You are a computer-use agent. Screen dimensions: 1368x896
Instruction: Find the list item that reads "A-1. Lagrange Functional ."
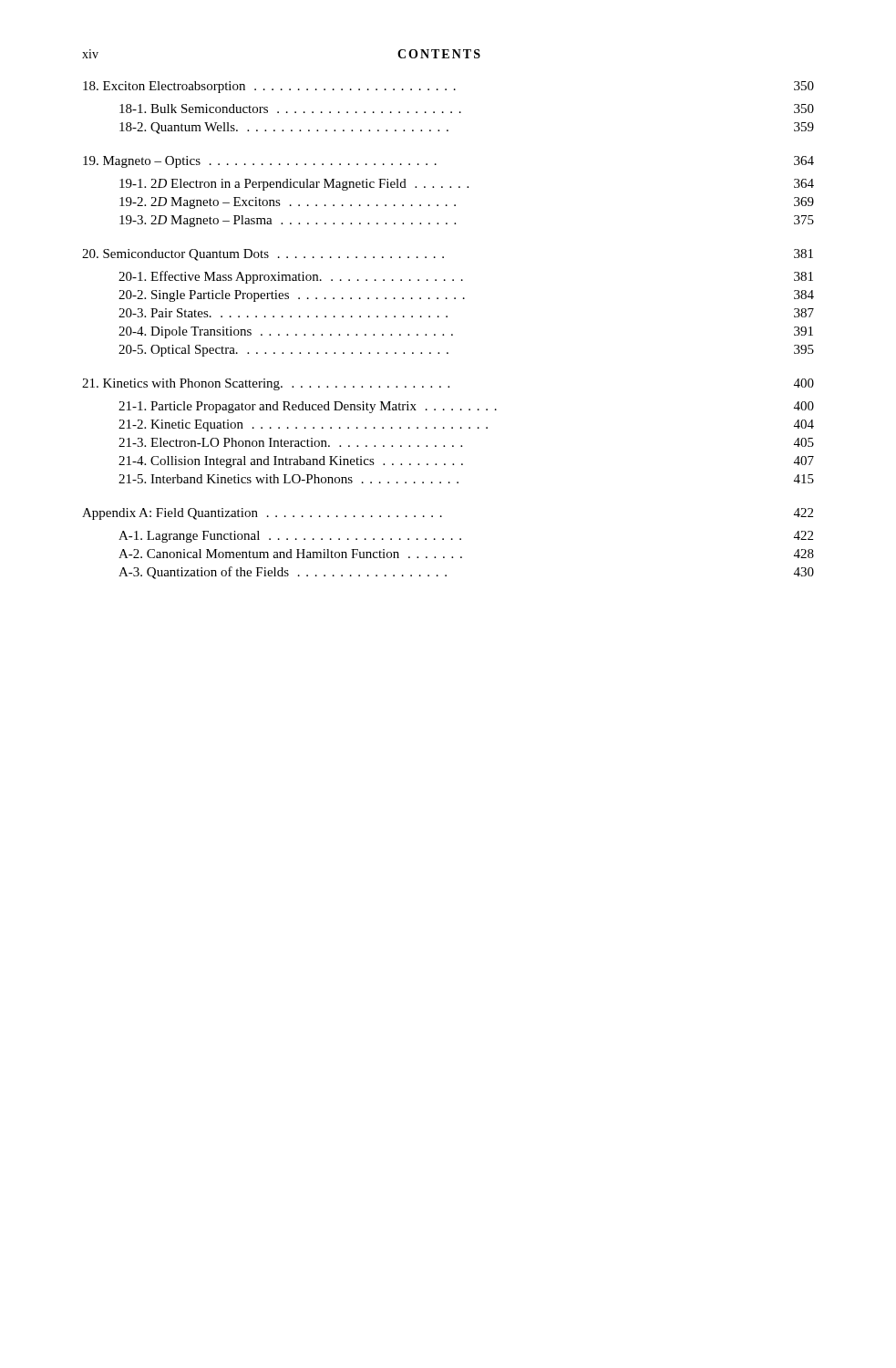(466, 536)
